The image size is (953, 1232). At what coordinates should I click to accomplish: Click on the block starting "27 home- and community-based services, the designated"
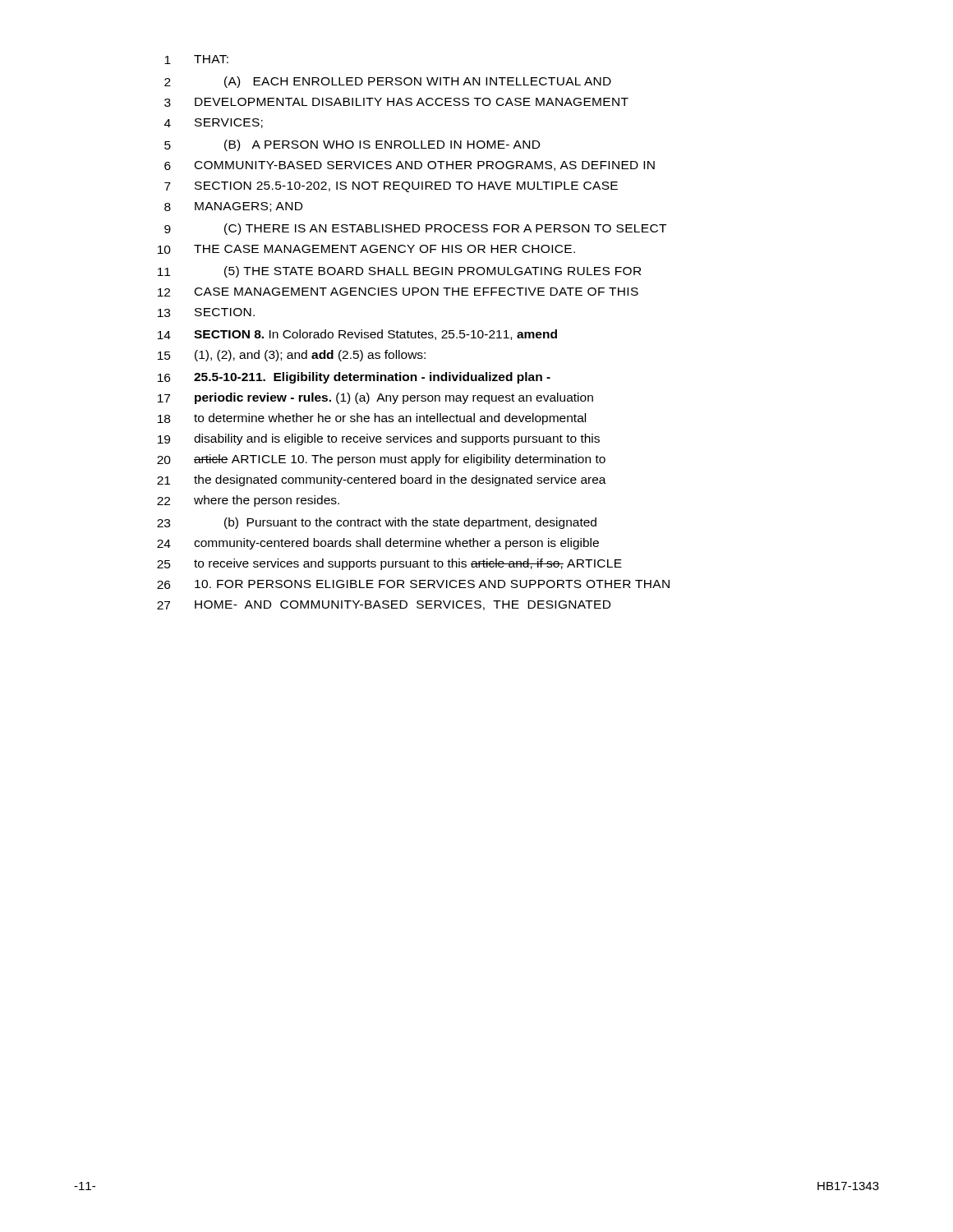[489, 605]
